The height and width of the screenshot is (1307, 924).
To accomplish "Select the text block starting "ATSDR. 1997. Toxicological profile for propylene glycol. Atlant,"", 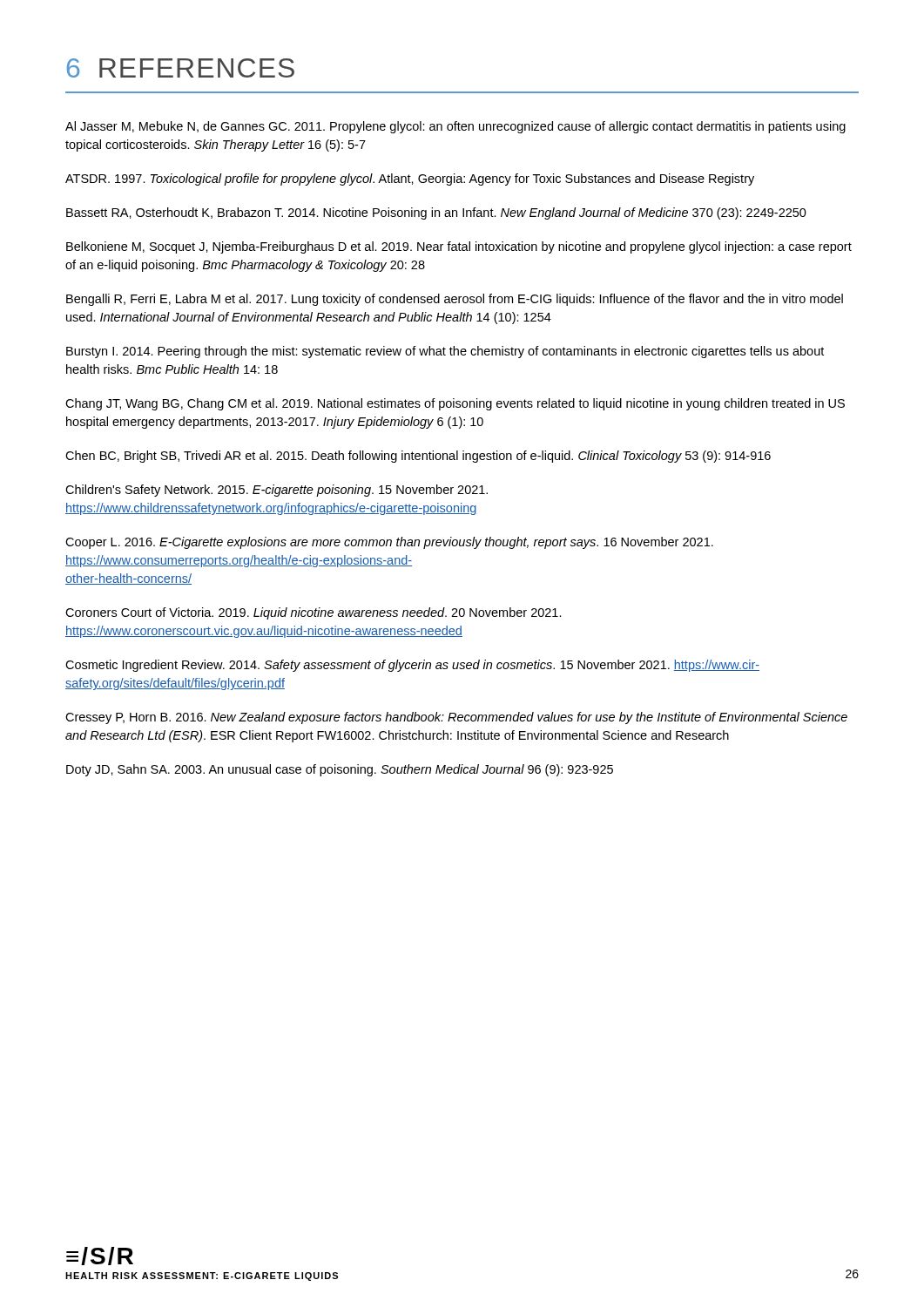I will click(410, 179).
